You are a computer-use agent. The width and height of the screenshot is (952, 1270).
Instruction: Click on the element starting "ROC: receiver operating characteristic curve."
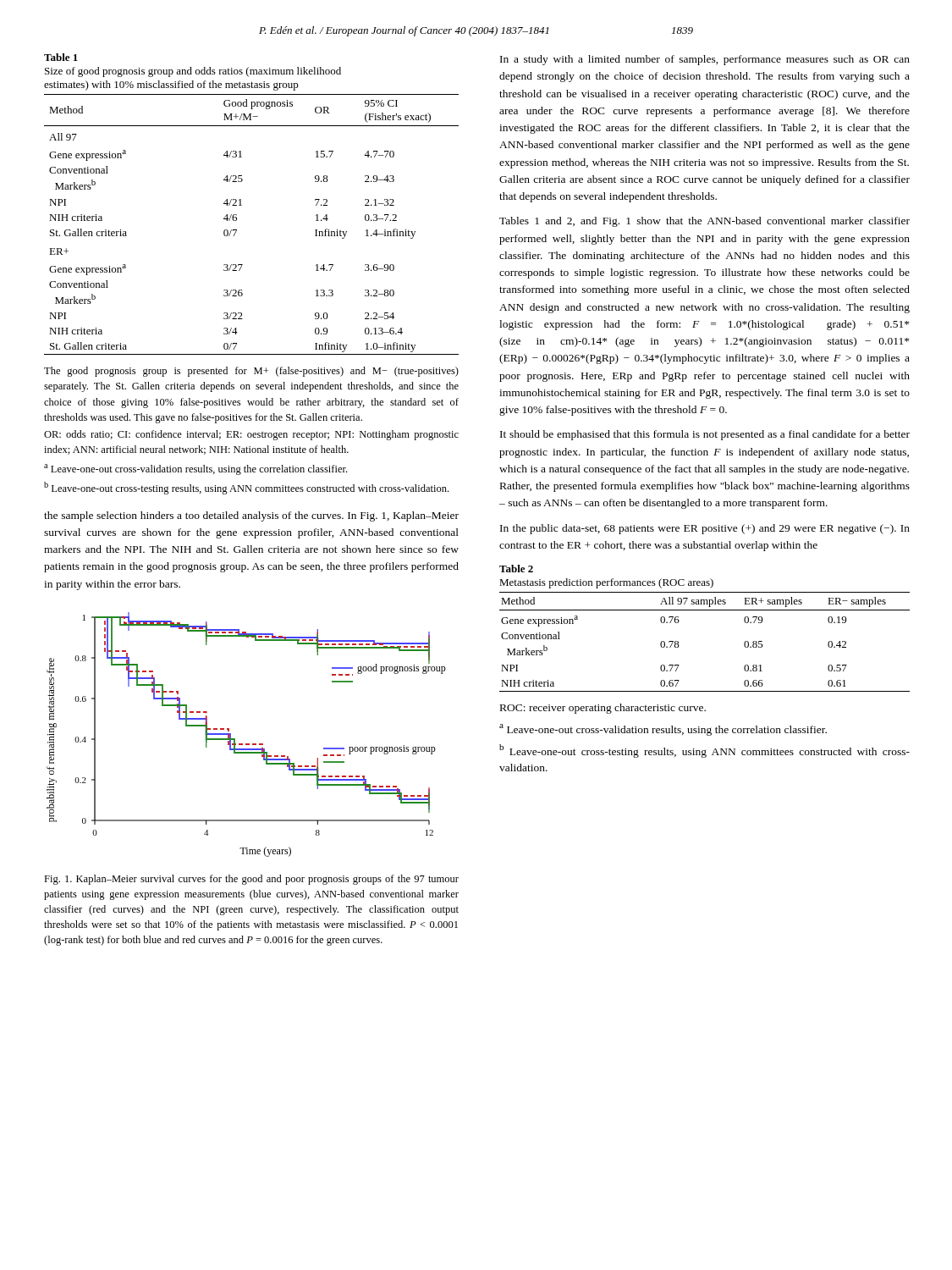704,738
